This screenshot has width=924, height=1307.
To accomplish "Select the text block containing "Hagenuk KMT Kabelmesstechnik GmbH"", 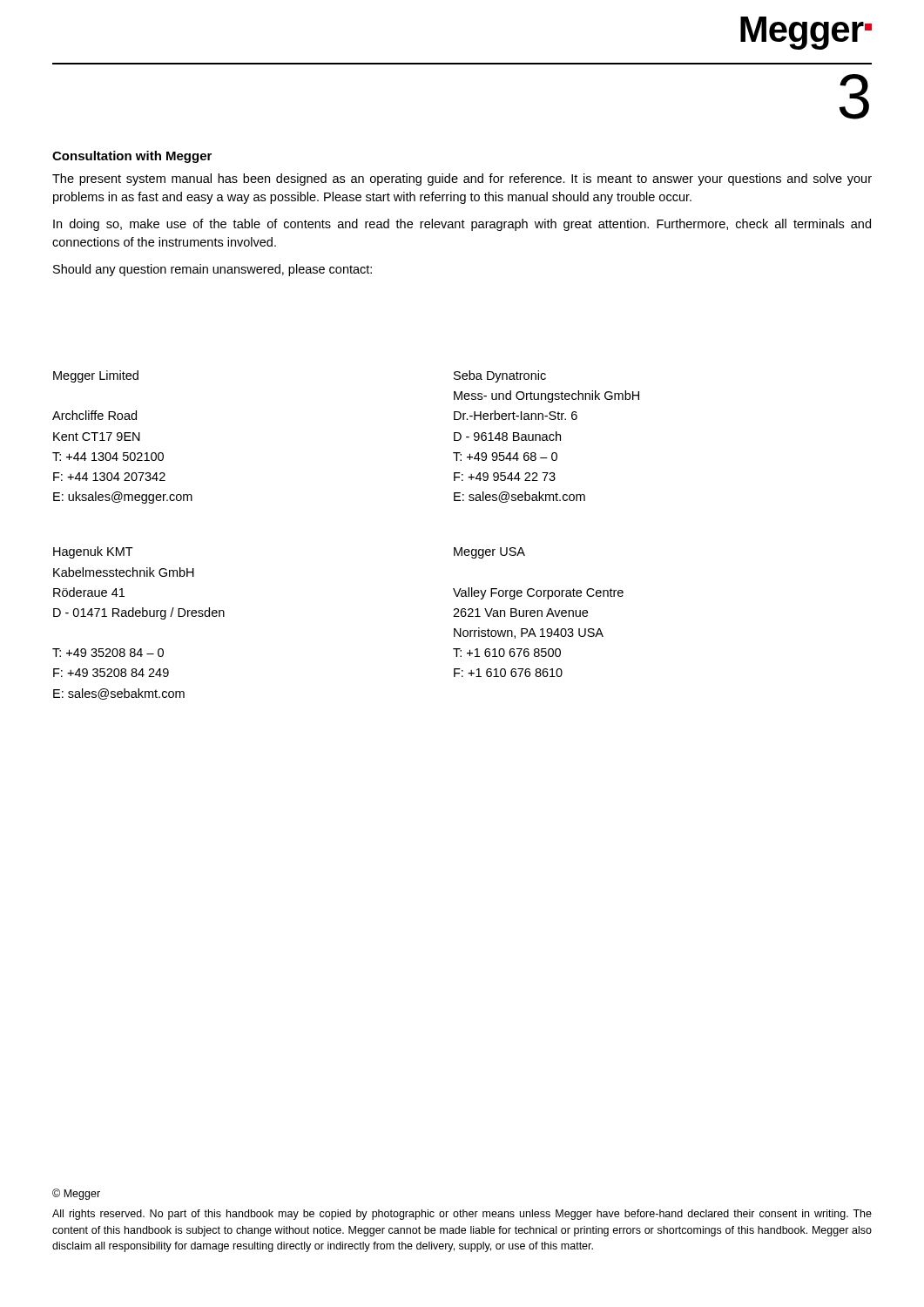I will point(139,623).
